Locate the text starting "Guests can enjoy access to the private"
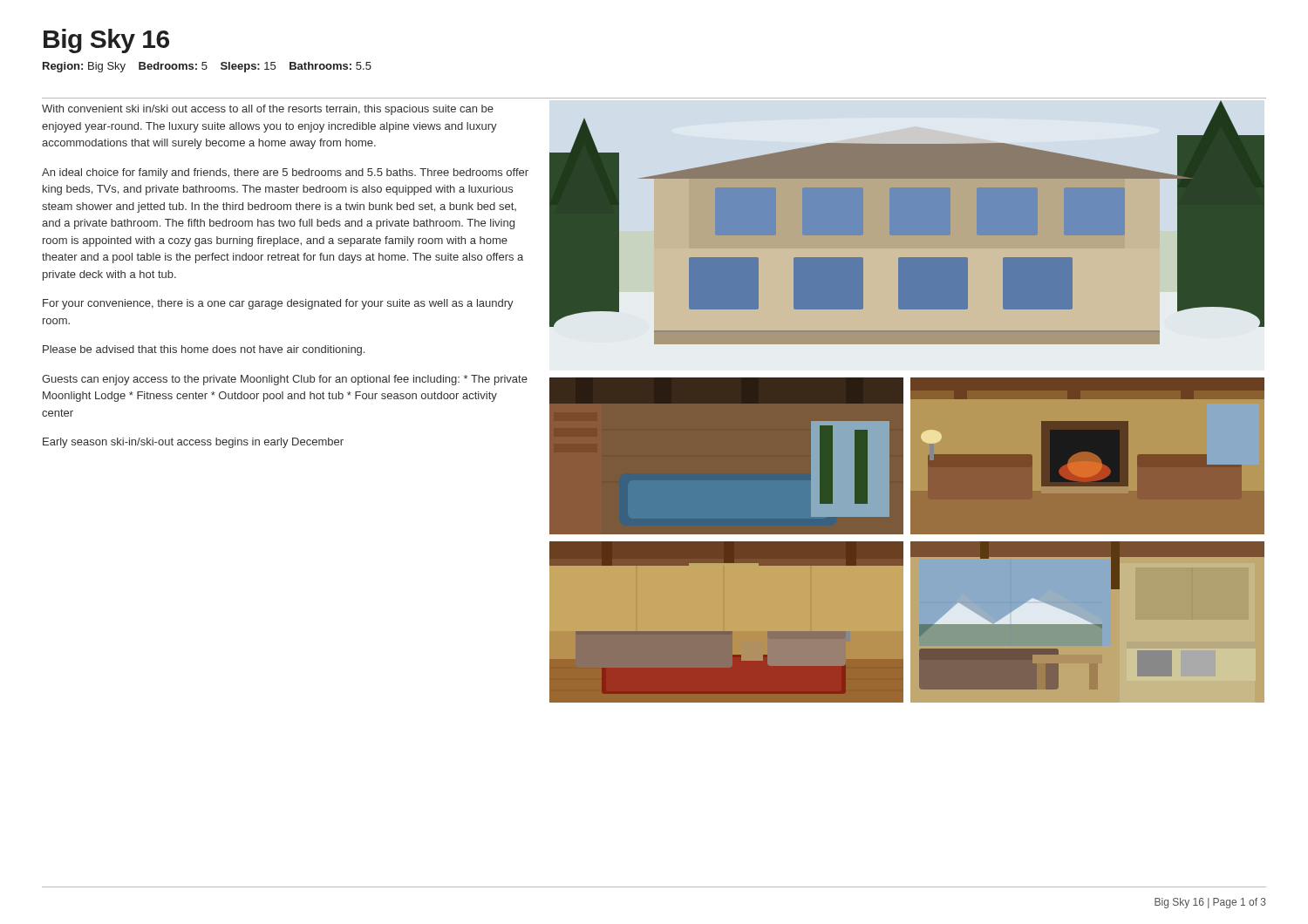 click(285, 395)
